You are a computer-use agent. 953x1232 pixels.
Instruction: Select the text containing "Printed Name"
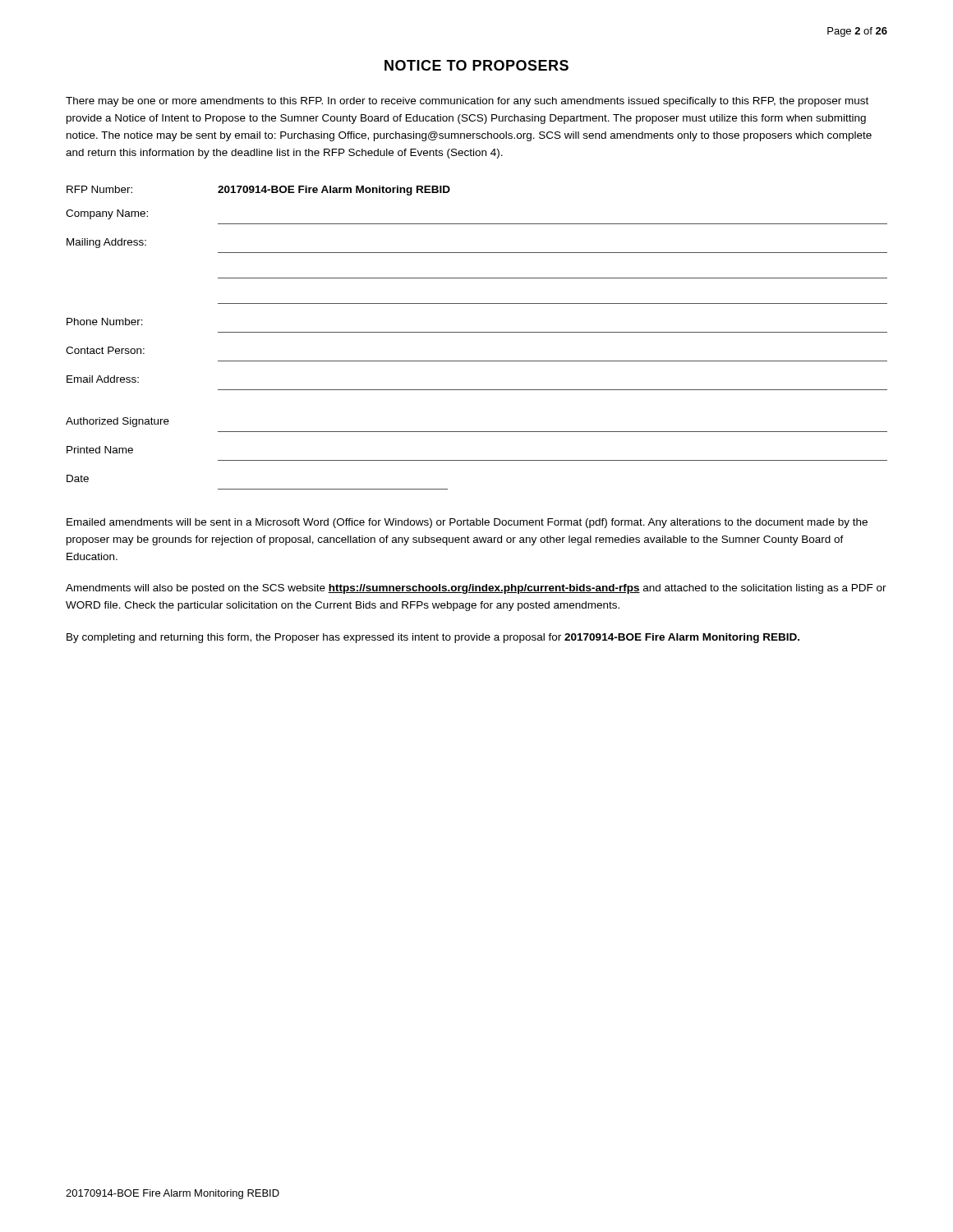click(x=476, y=450)
